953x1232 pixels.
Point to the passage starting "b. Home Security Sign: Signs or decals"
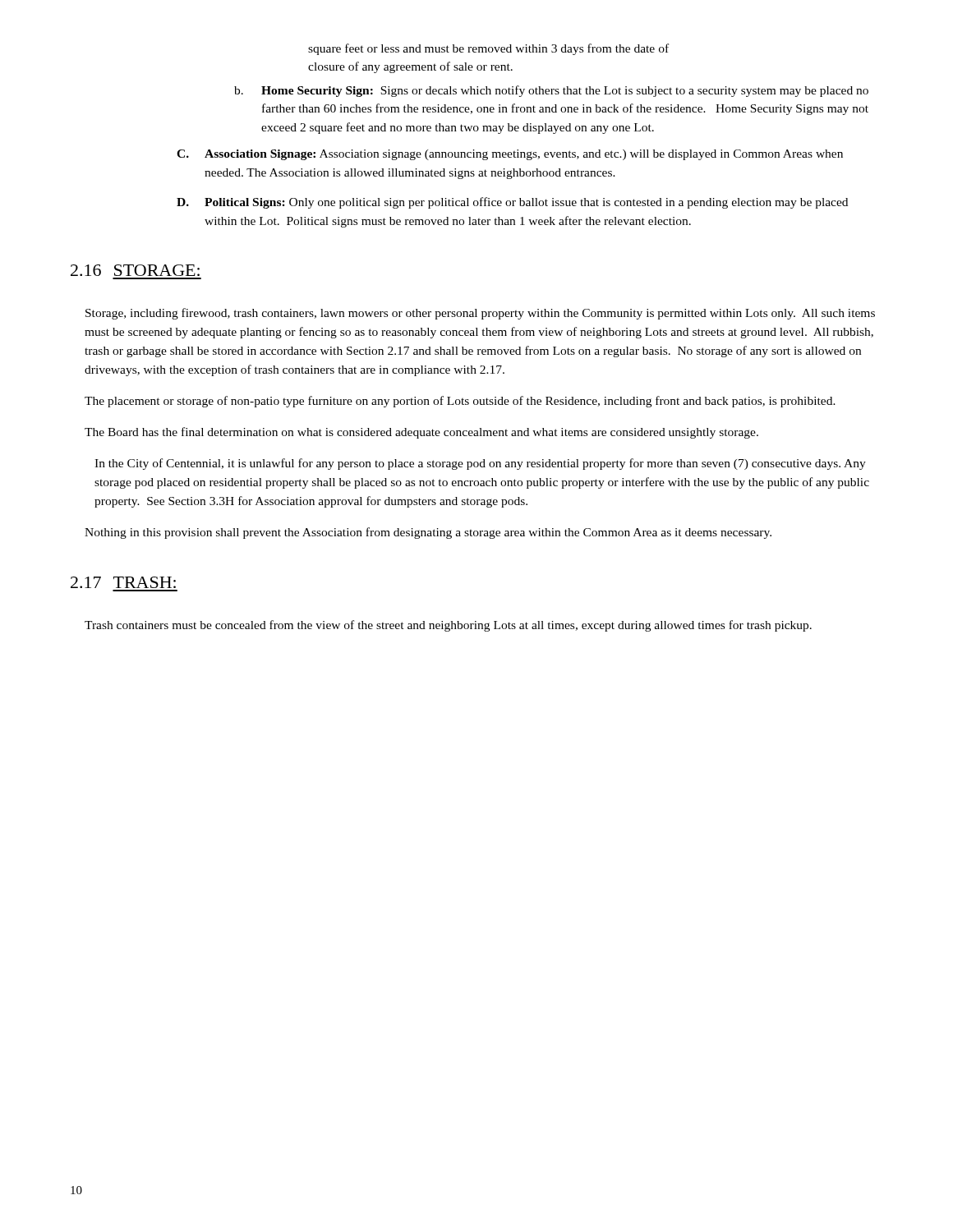(559, 109)
